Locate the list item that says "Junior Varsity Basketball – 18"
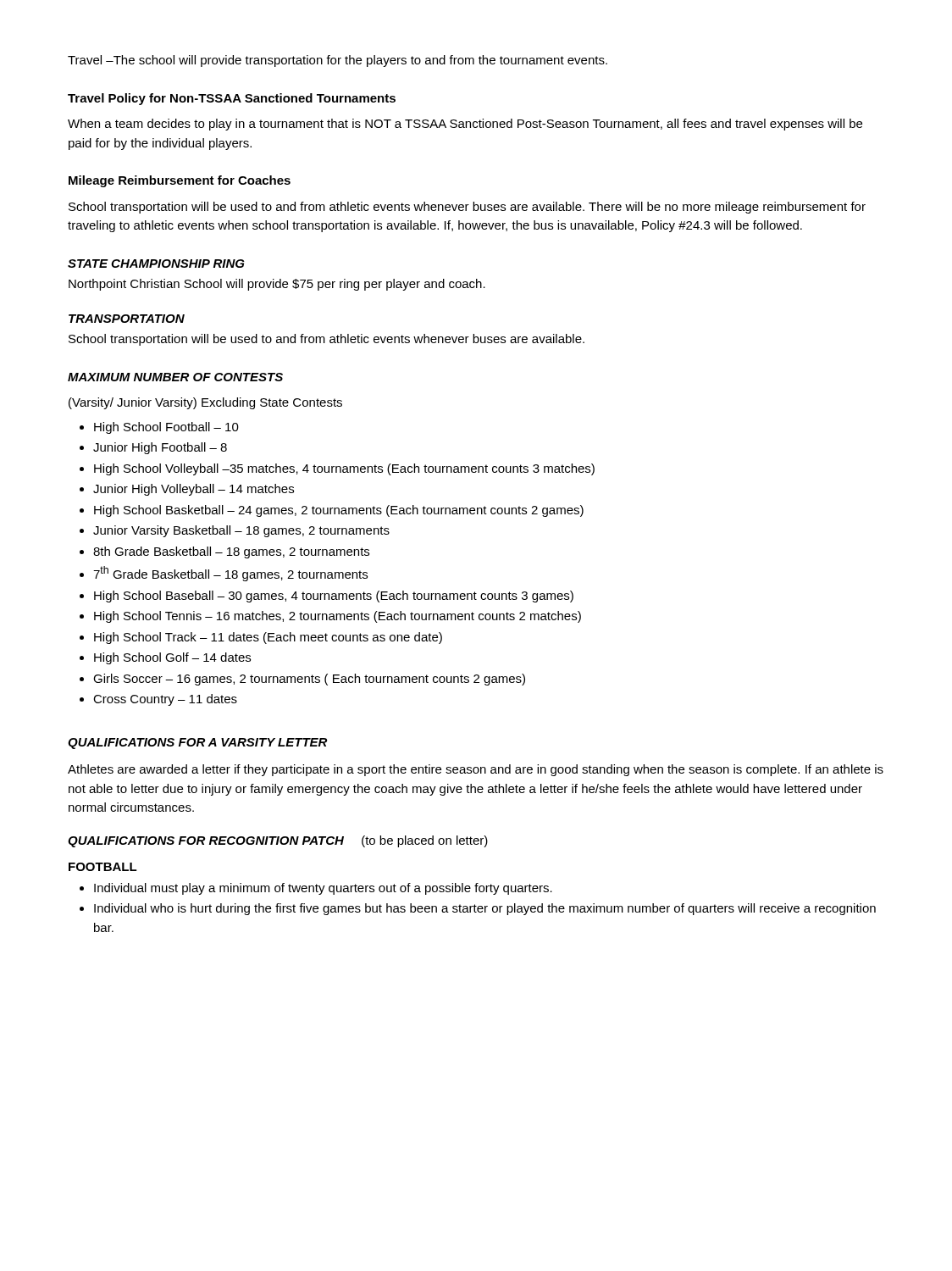The width and height of the screenshot is (952, 1271). pyautogui.click(x=241, y=531)
